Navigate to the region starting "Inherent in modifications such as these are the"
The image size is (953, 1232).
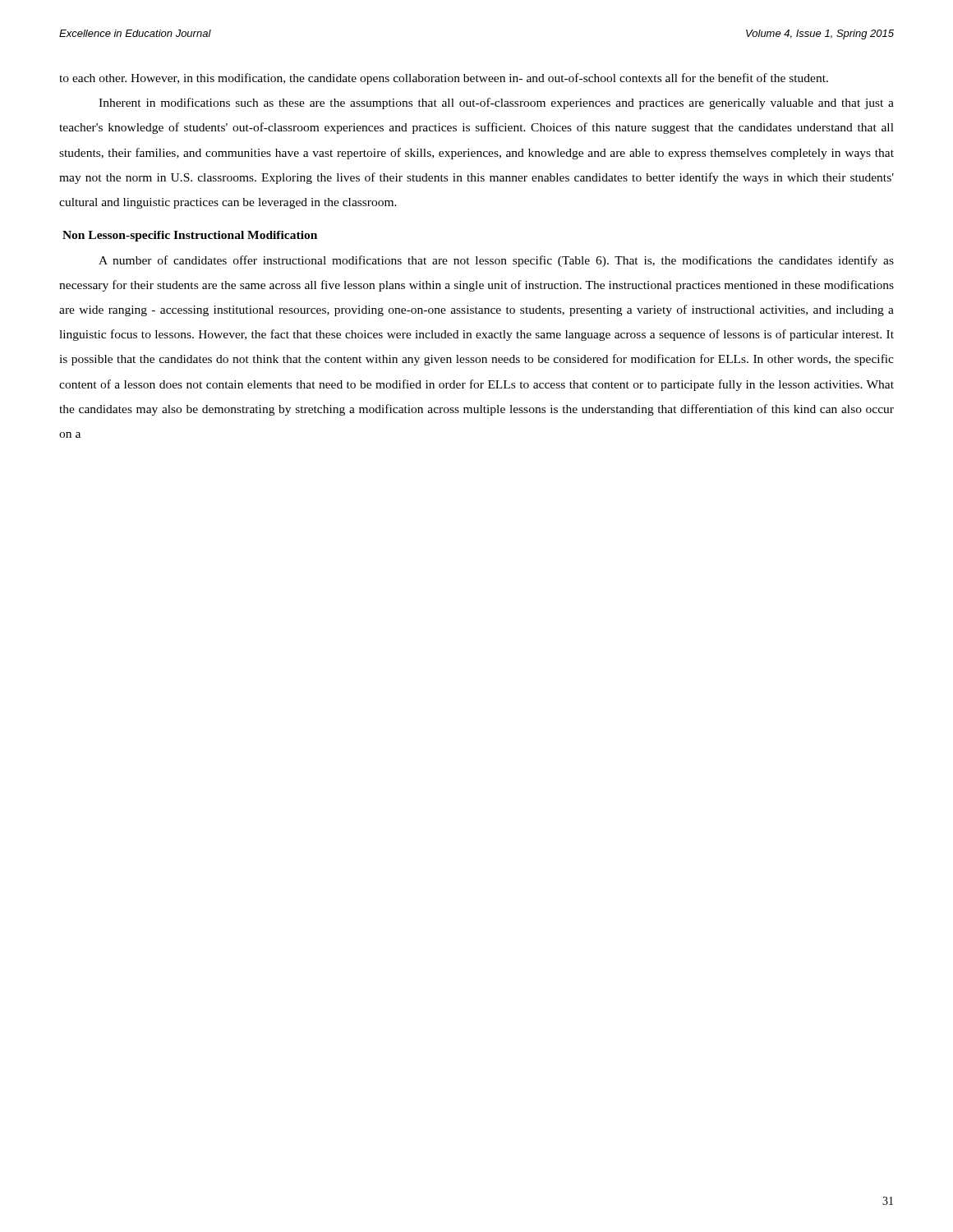coord(476,152)
